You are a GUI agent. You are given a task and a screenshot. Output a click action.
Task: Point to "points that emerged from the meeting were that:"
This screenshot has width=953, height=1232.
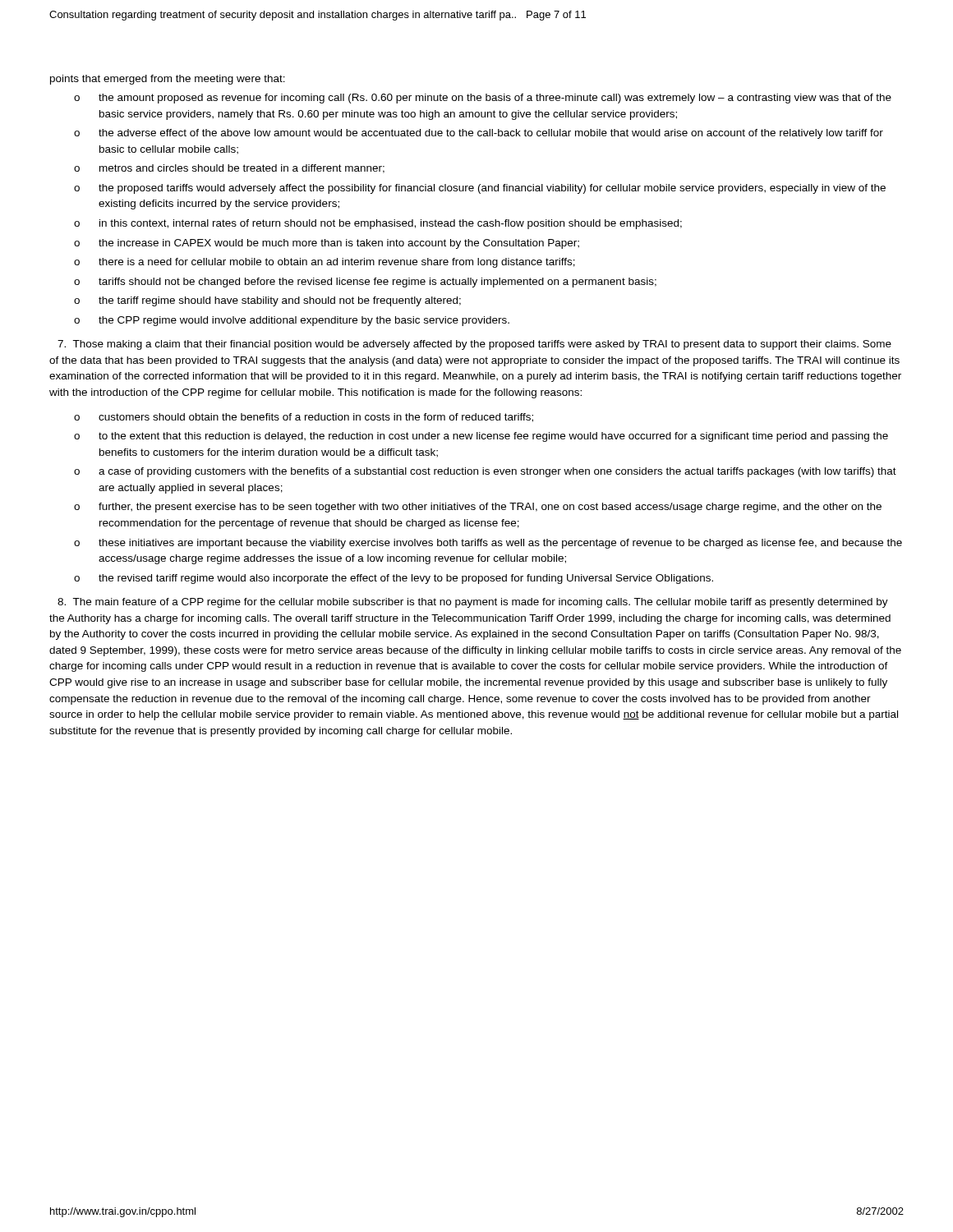[167, 78]
